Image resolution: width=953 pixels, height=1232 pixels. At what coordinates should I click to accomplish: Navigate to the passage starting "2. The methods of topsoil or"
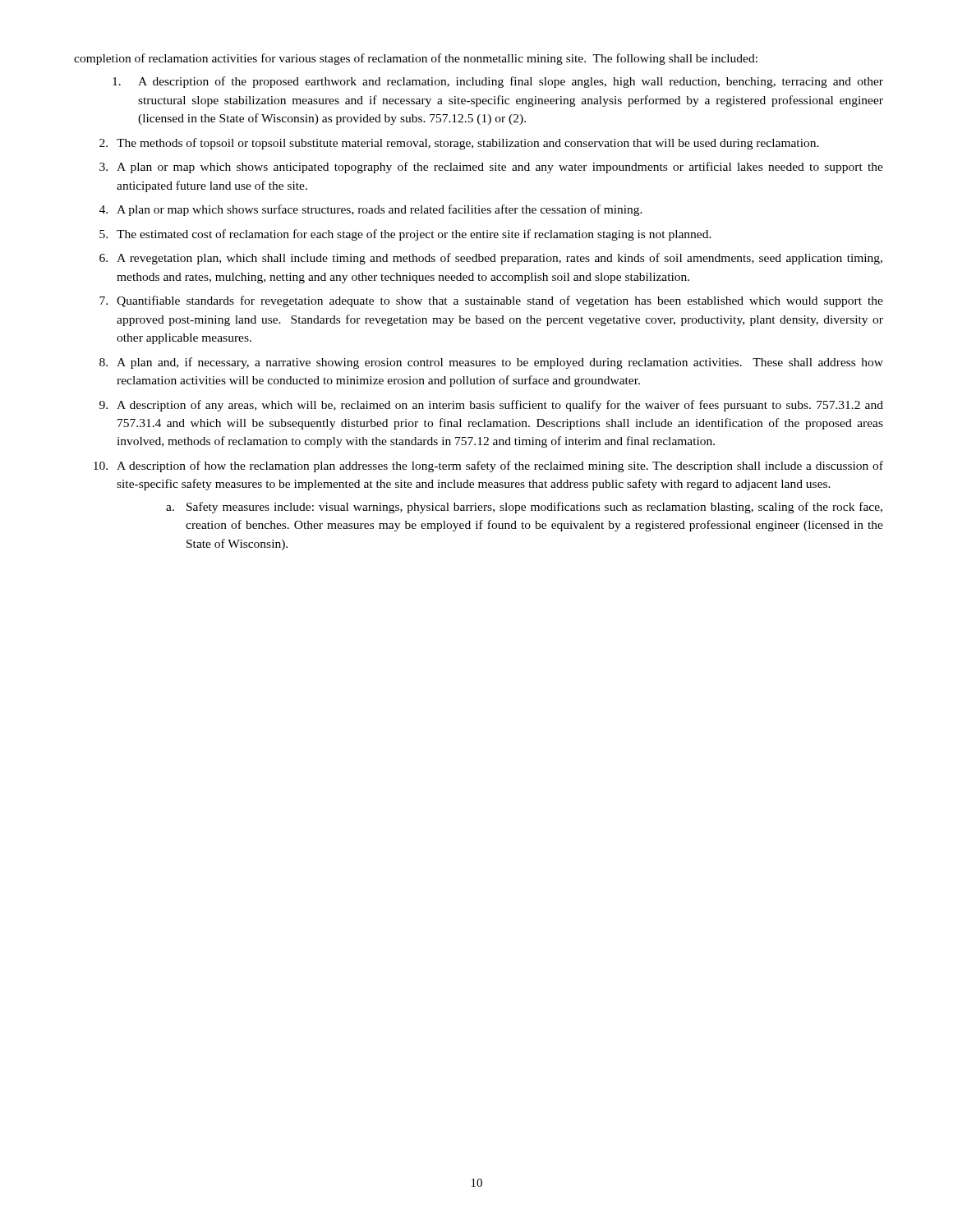pos(479,143)
